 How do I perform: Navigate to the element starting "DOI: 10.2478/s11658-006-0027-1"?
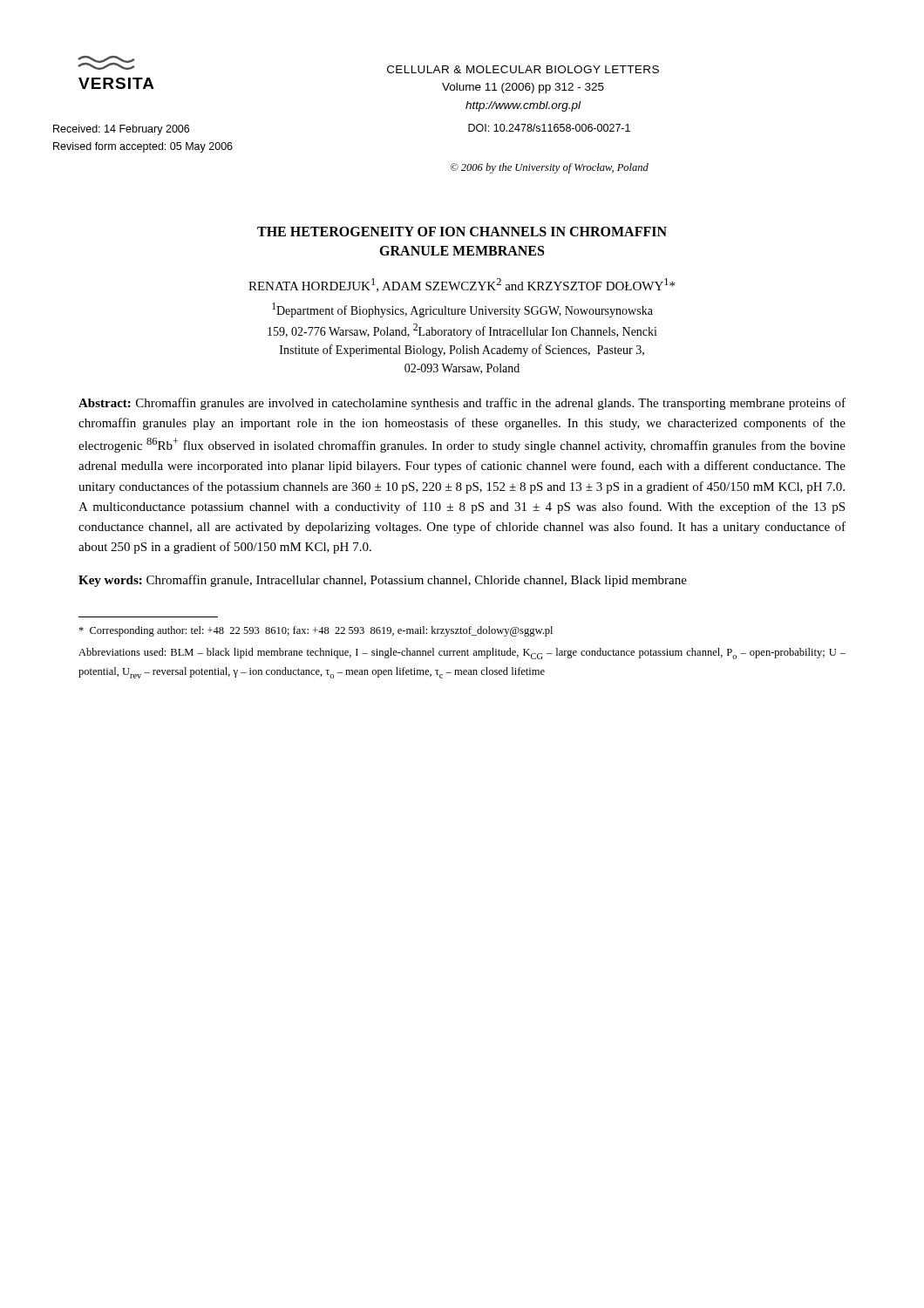click(x=549, y=128)
